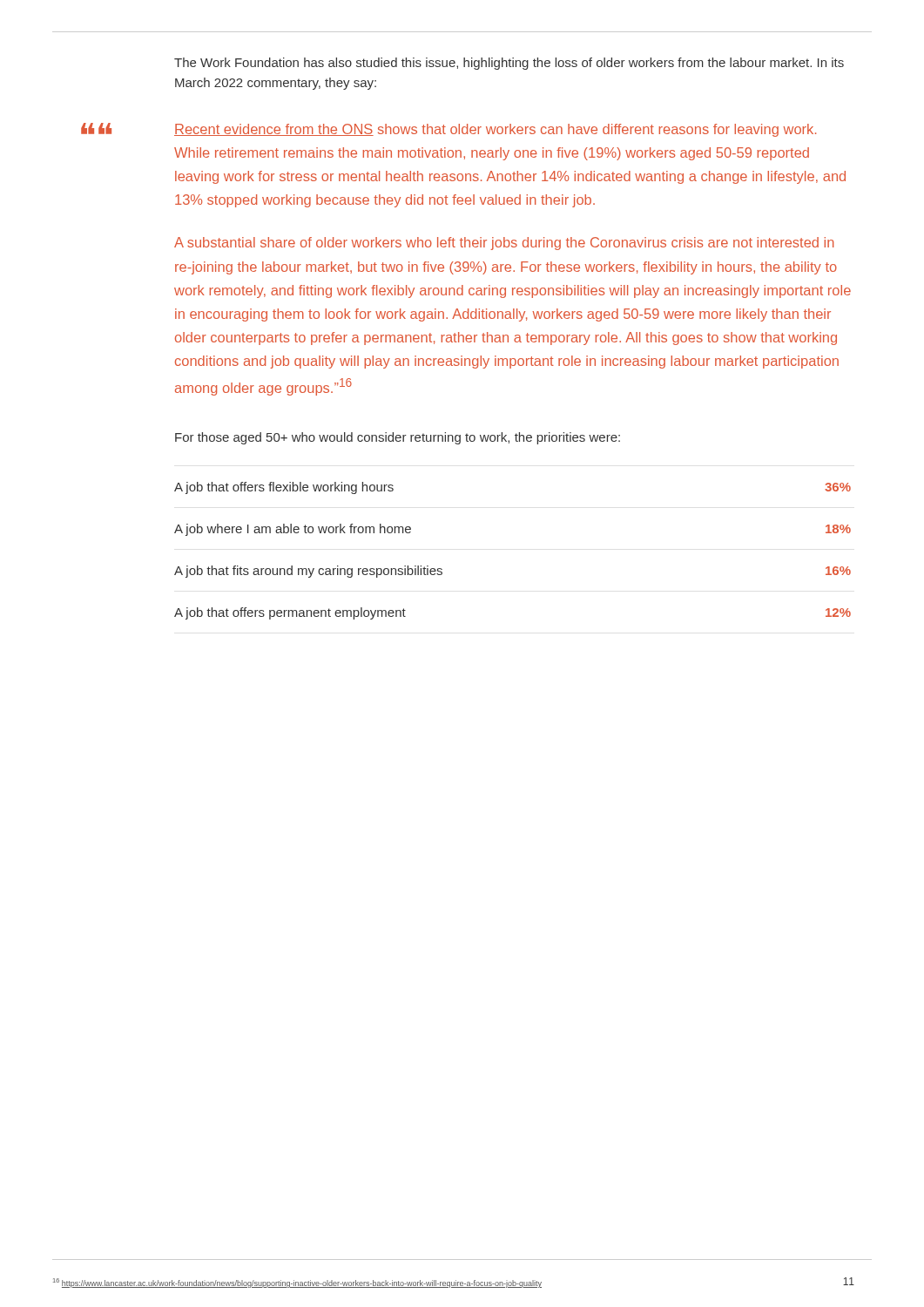This screenshot has height=1307, width=924.
Task: Click on the table containing "A job that fits around"
Action: point(514,549)
